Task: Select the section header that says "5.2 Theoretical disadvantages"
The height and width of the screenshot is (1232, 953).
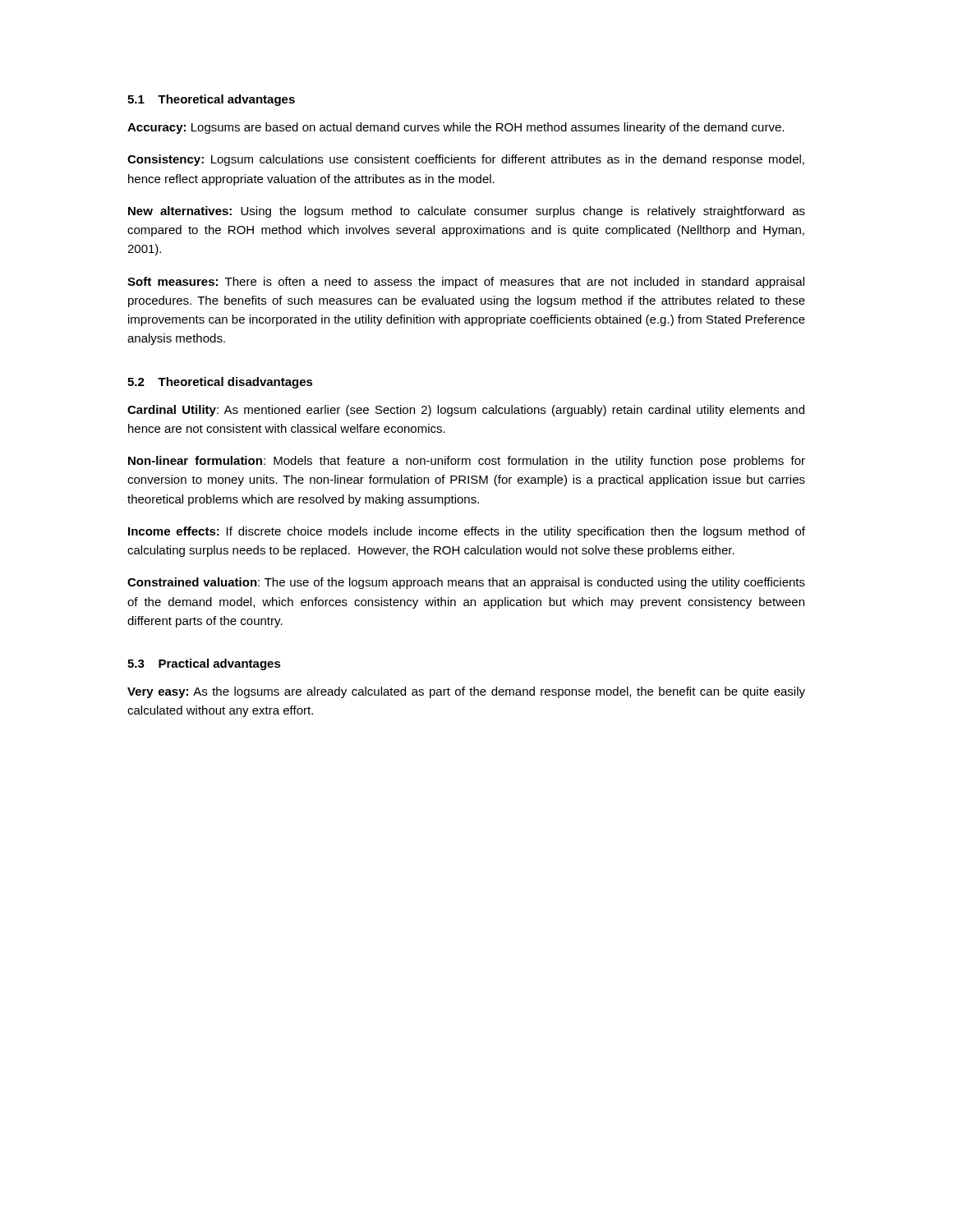Action: [220, 381]
